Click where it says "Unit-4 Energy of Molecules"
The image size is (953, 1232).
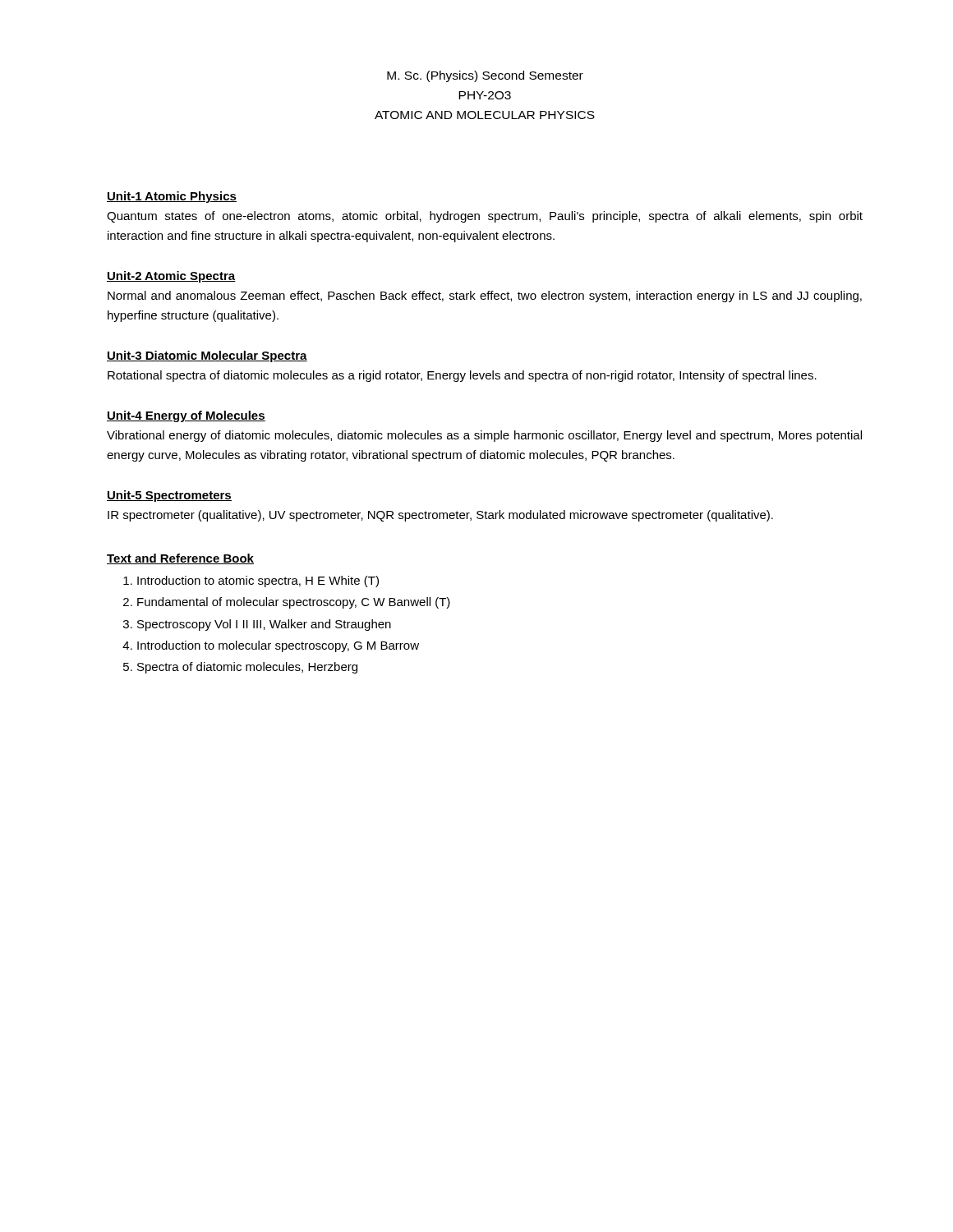[x=186, y=415]
